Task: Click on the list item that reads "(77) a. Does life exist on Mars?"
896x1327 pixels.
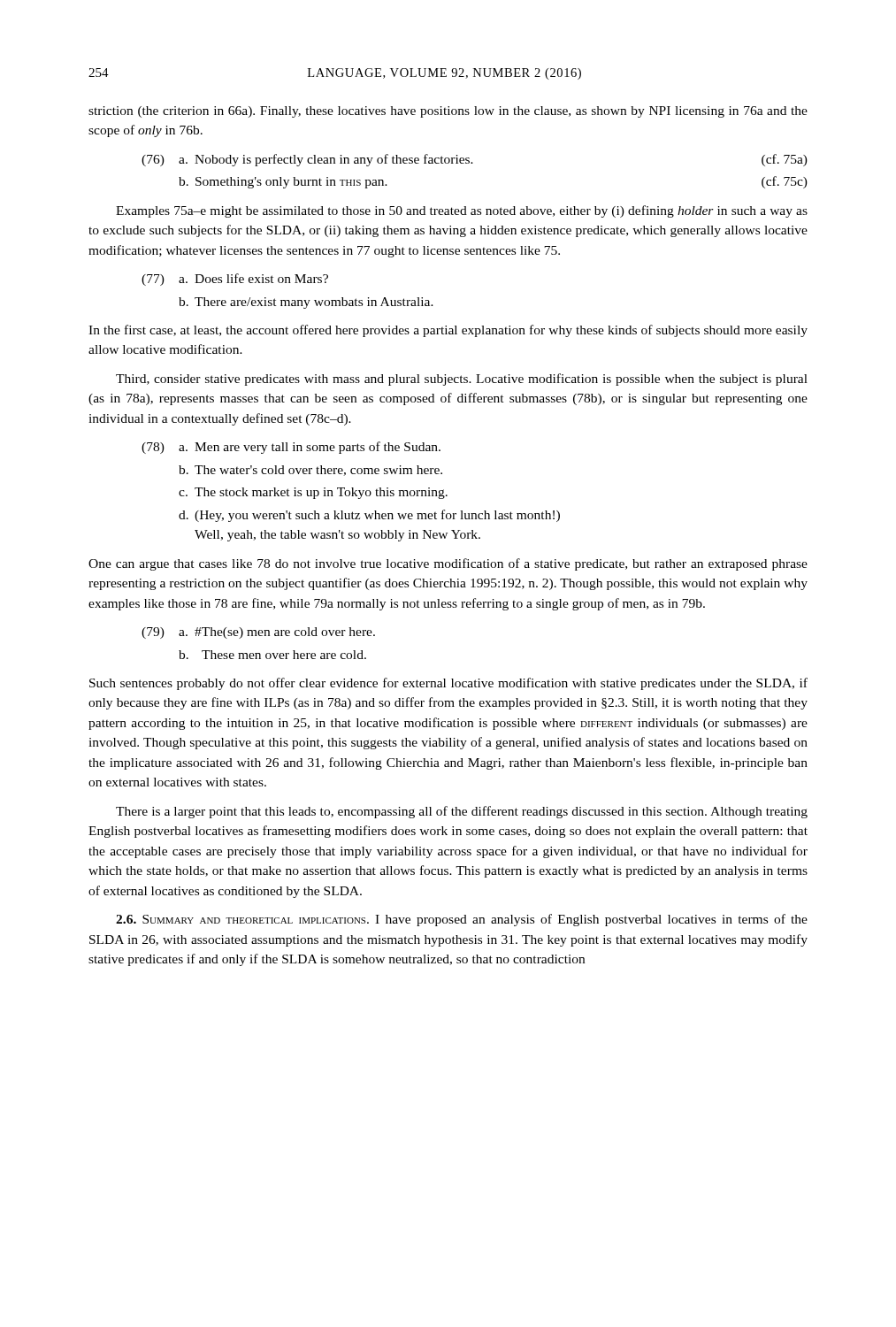Action: (x=235, y=280)
